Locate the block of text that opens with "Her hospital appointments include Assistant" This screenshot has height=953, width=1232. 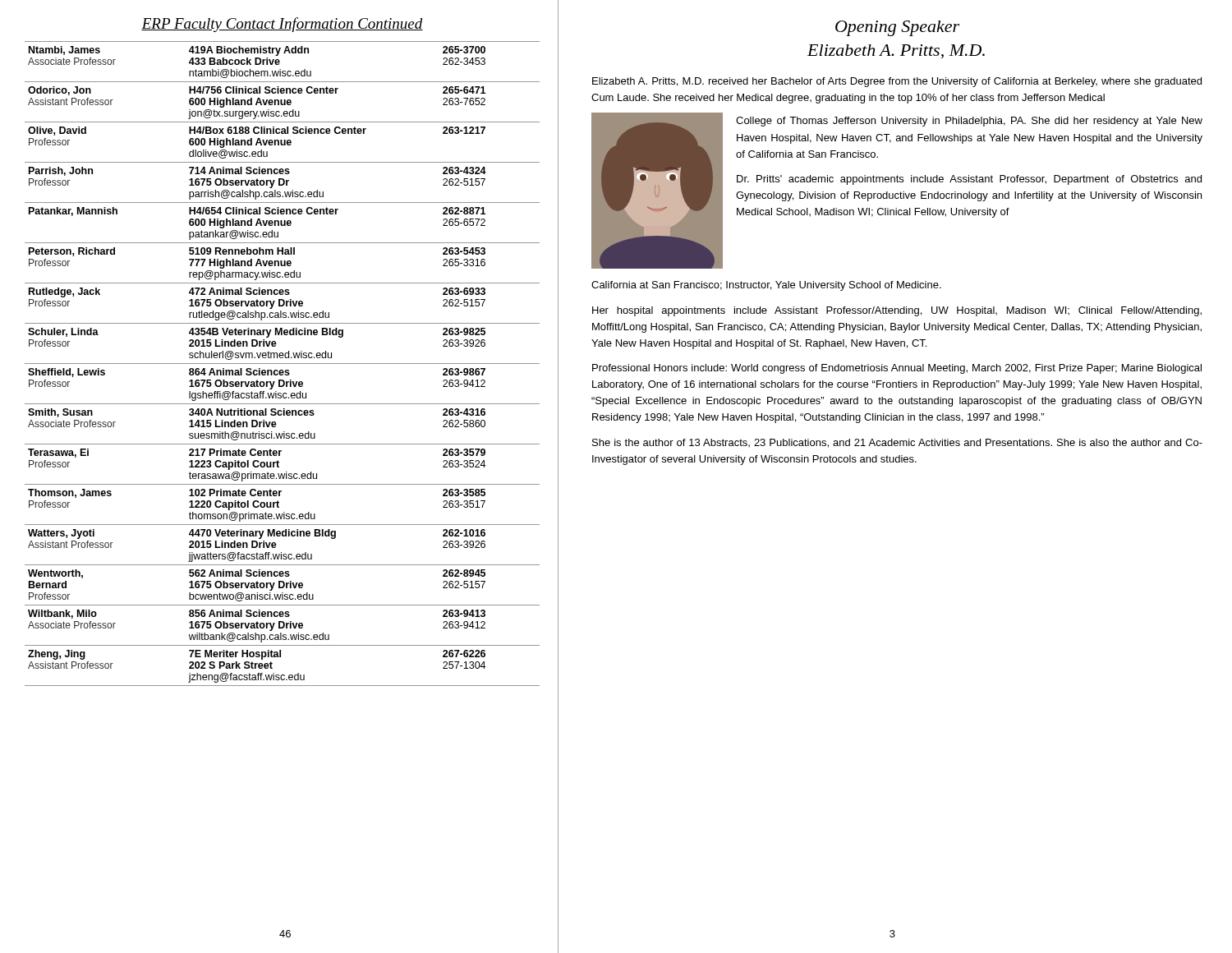[897, 326]
